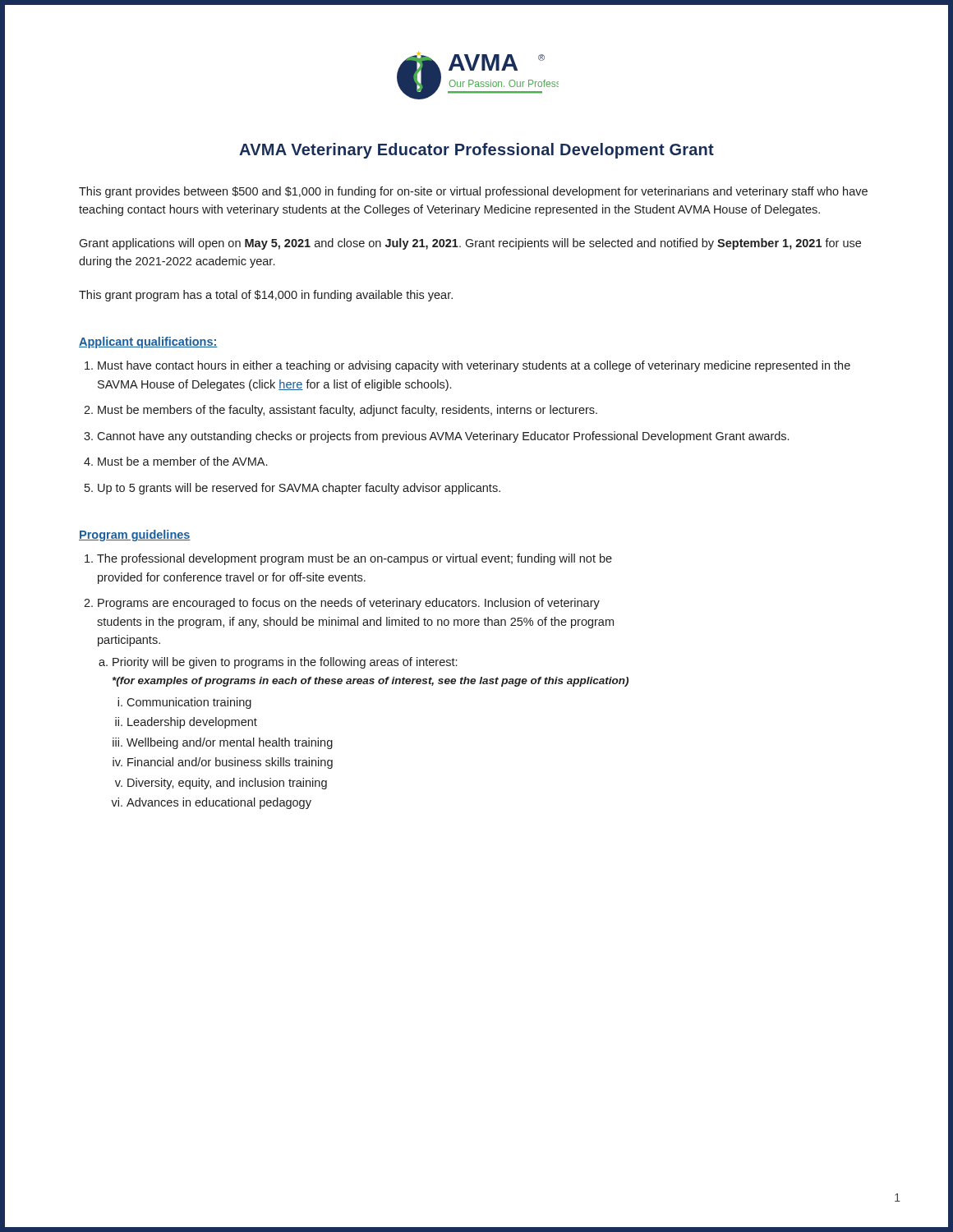This screenshot has width=953, height=1232.
Task: Navigate to the region starting "Up to 5 grants will"
Action: (299, 488)
